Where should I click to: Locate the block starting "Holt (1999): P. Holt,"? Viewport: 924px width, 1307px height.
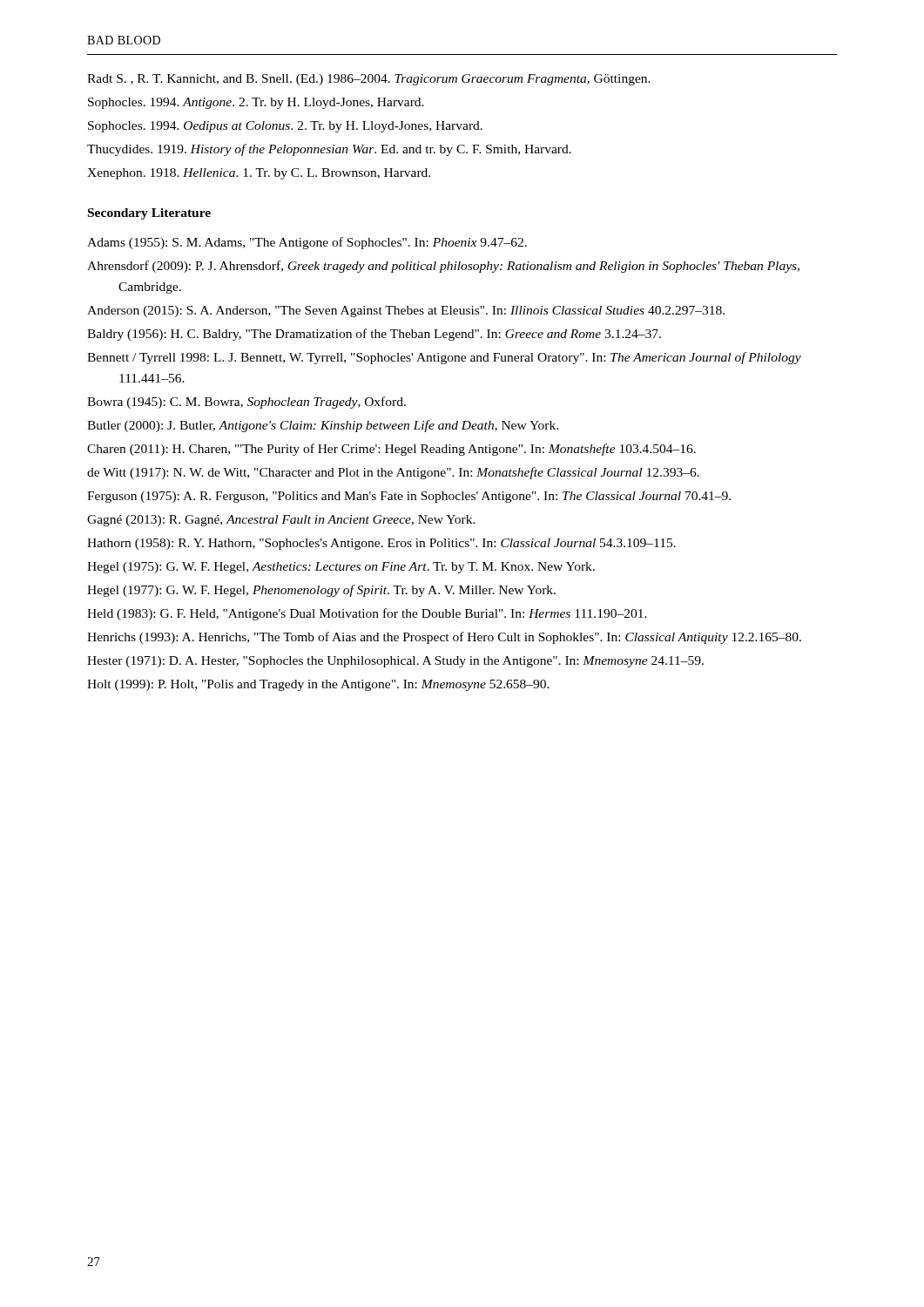tap(319, 684)
